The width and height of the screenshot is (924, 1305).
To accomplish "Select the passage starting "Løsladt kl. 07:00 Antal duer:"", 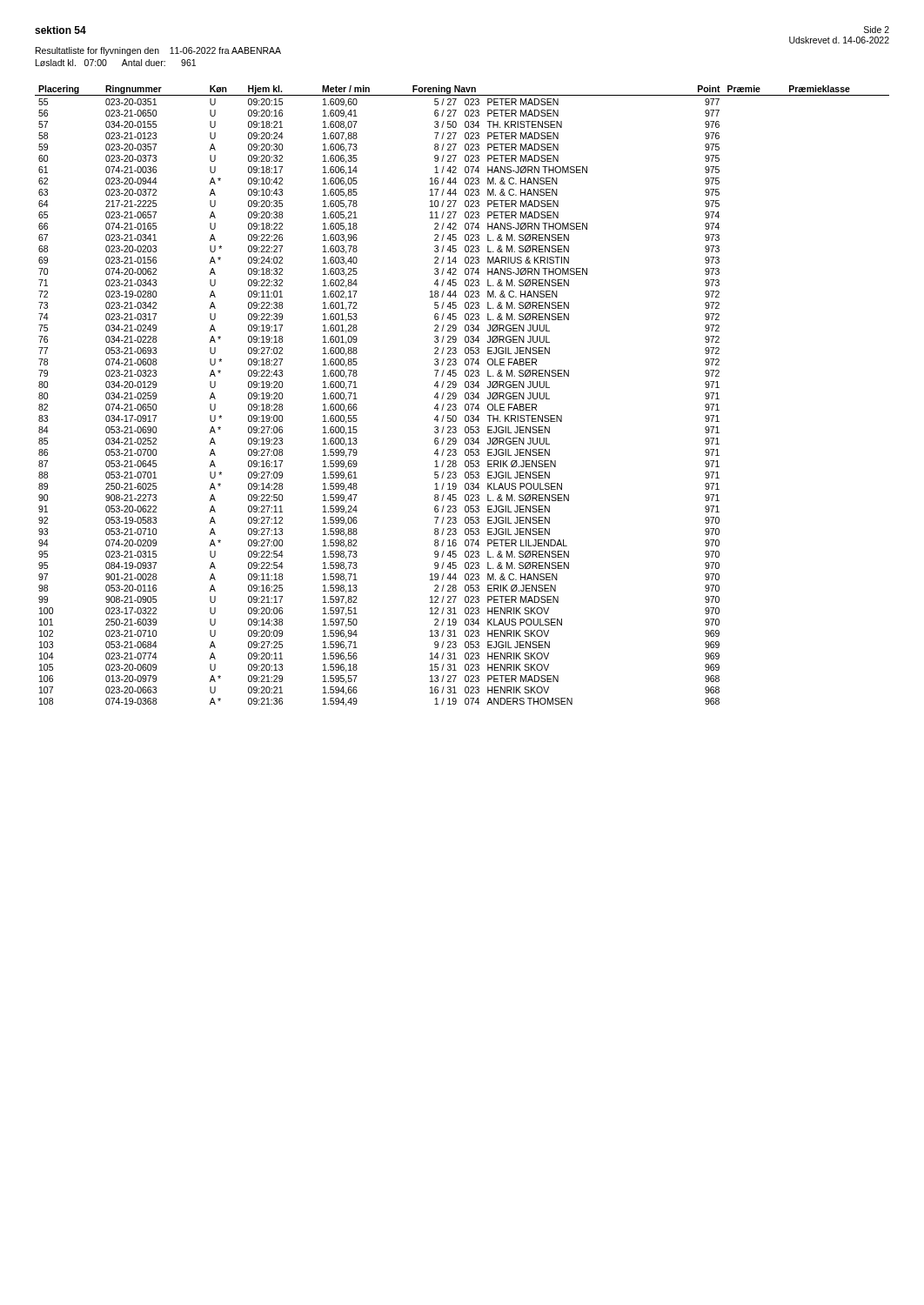I will (116, 63).
